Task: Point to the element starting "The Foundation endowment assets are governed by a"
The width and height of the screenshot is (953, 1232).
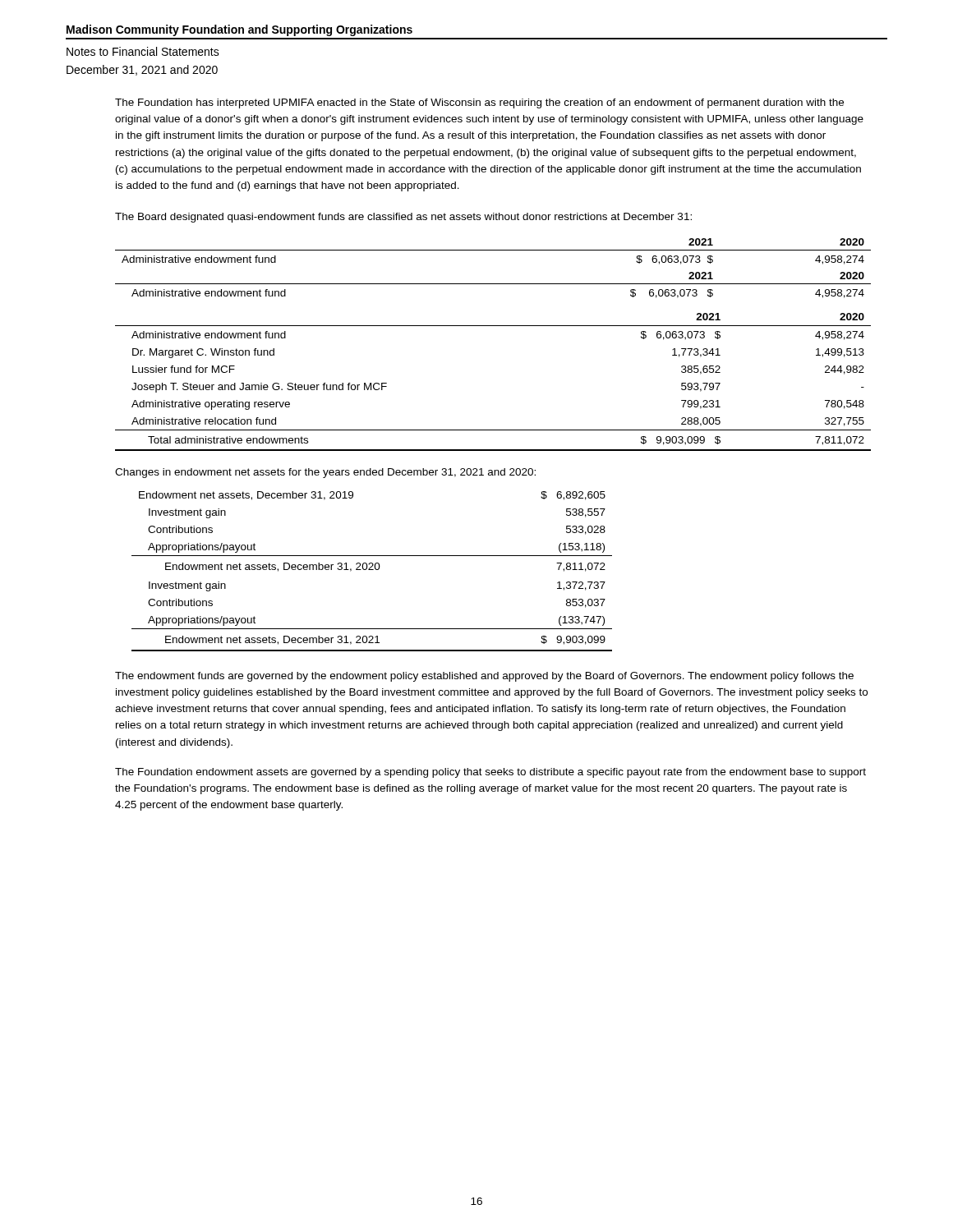Action: tap(491, 788)
